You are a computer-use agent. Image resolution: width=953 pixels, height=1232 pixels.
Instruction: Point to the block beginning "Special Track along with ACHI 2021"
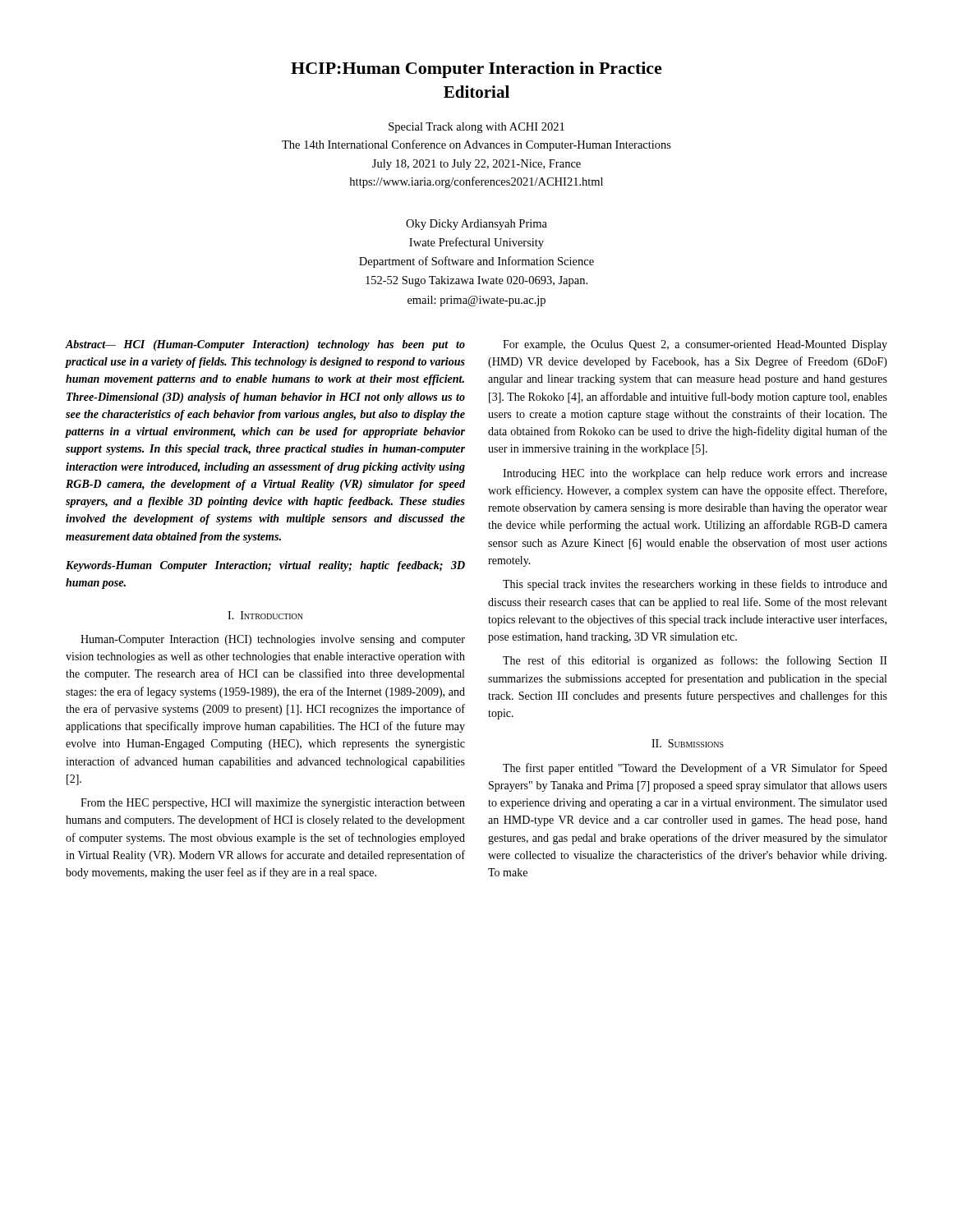pyautogui.click(x=476, y=154)
